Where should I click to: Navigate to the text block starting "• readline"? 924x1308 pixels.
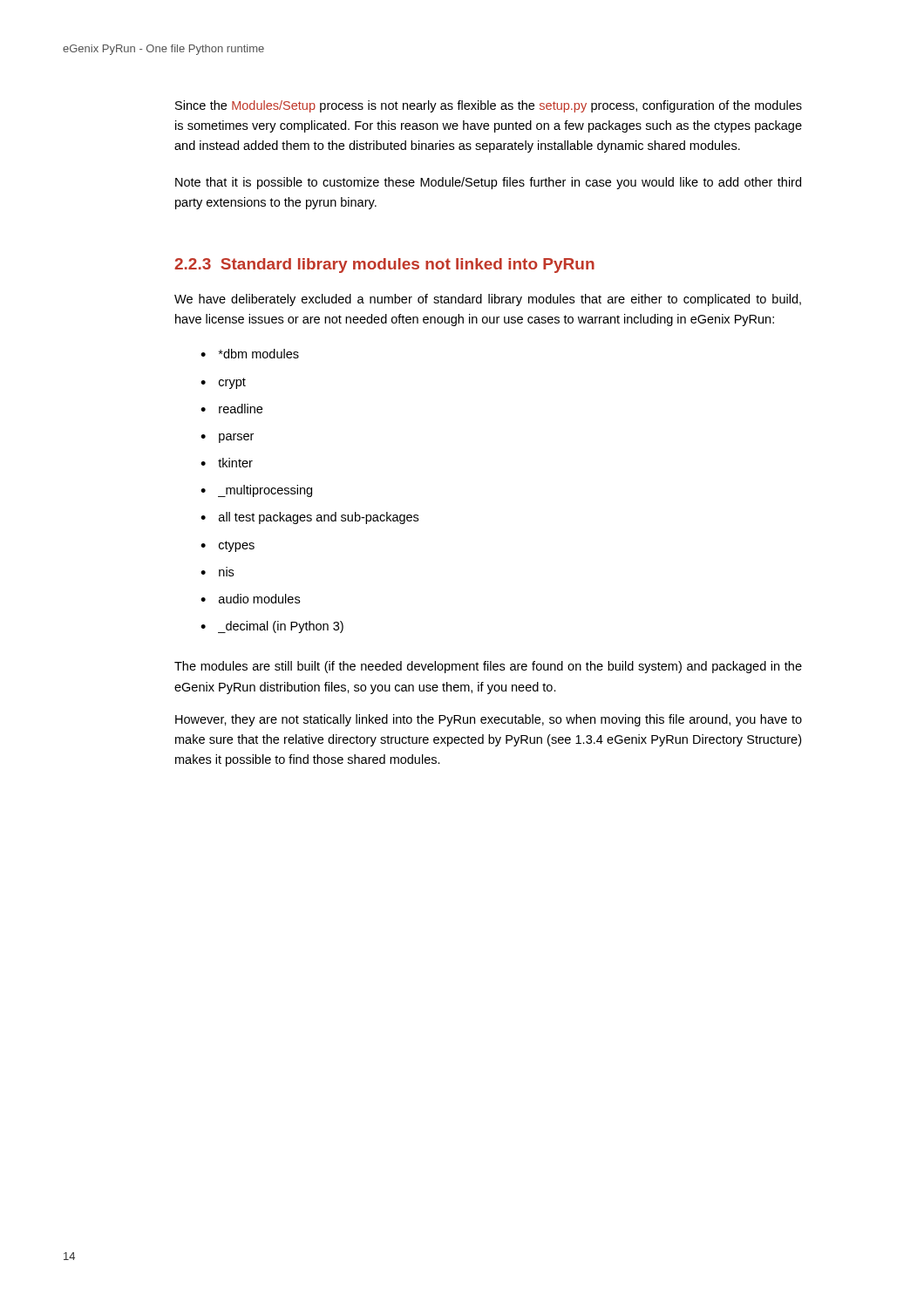[232, 410]
